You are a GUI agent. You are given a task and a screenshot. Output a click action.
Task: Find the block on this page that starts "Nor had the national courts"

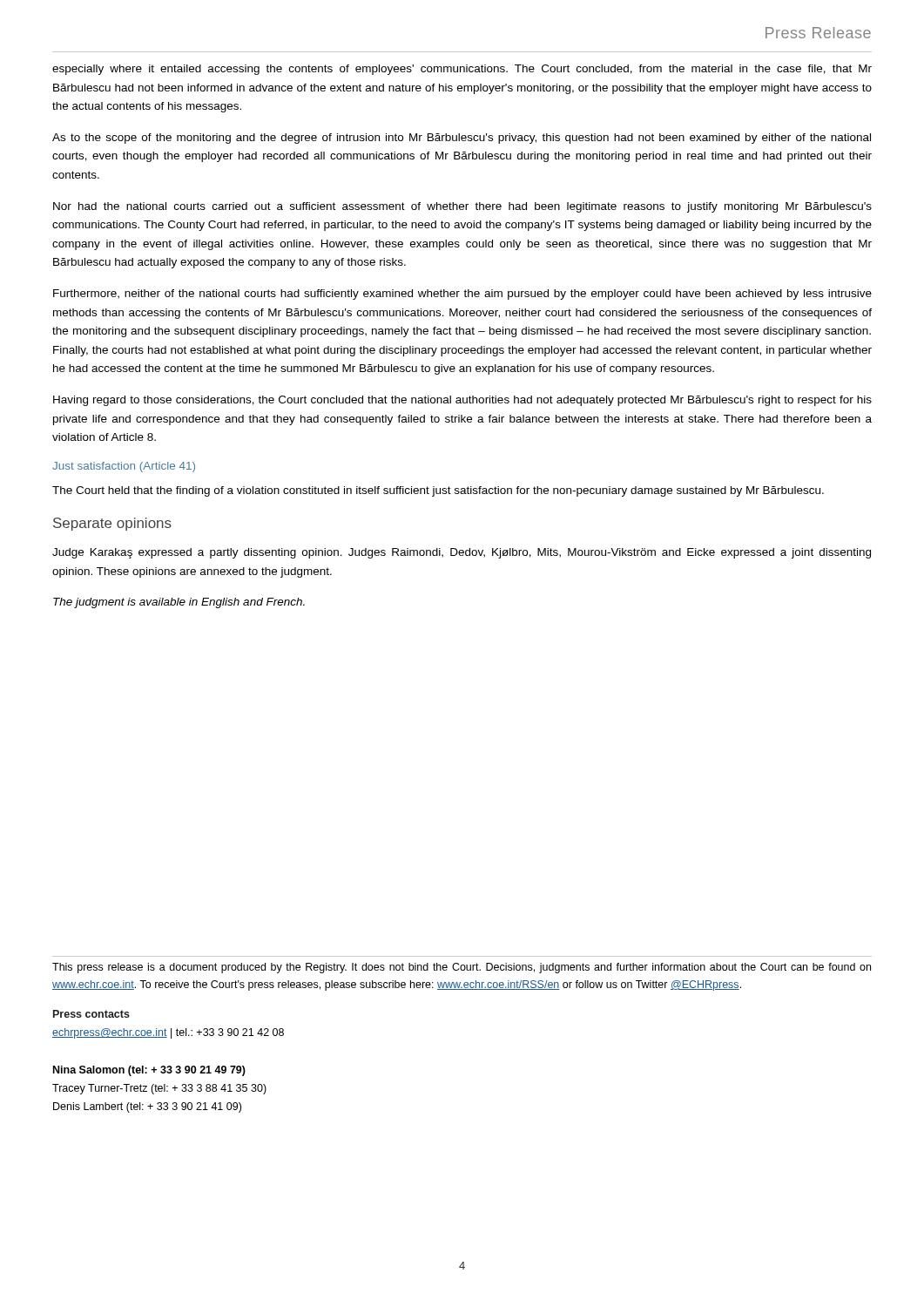coord(462,234)
